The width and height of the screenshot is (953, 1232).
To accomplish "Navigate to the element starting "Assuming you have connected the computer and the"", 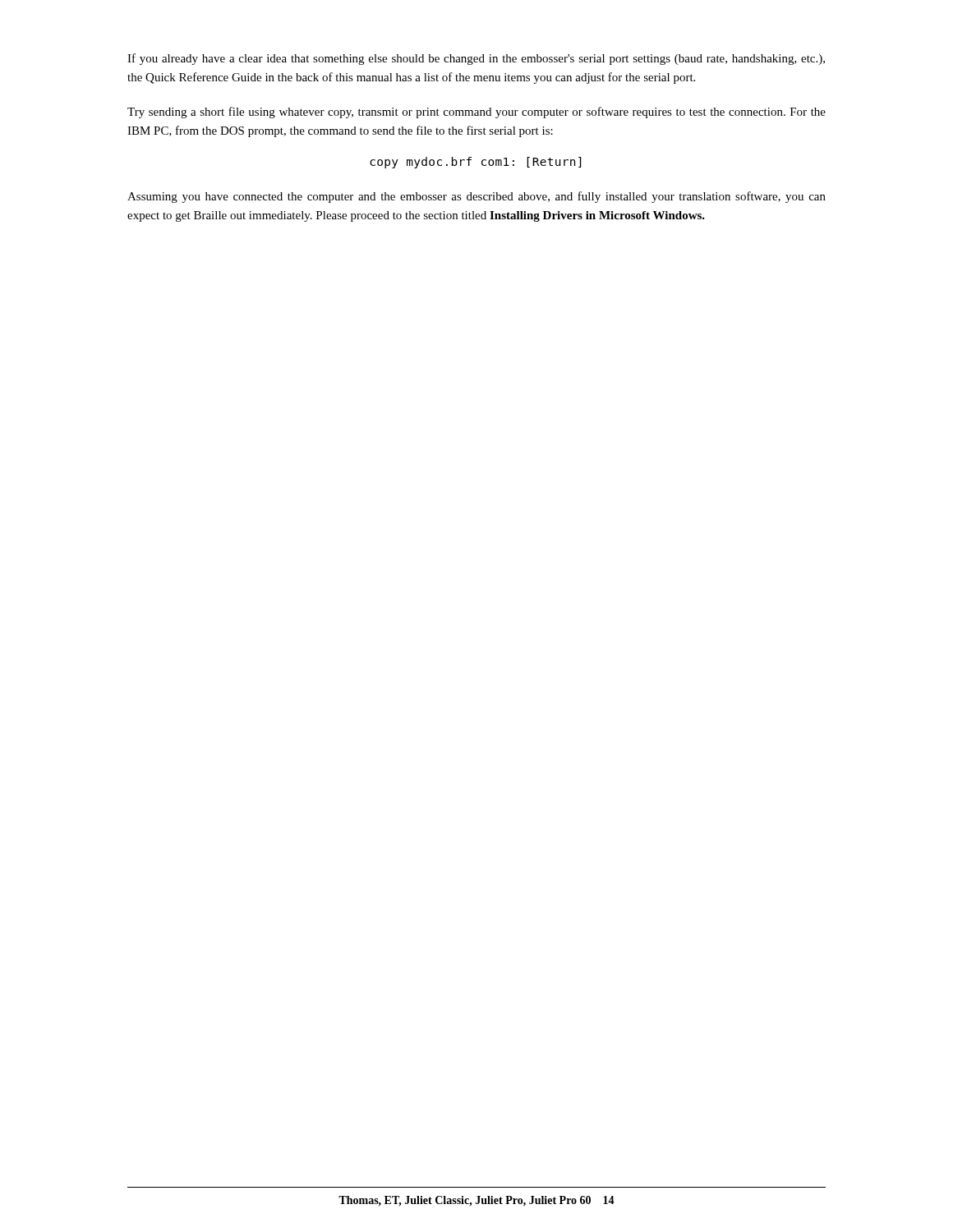I will pos(476,206).
